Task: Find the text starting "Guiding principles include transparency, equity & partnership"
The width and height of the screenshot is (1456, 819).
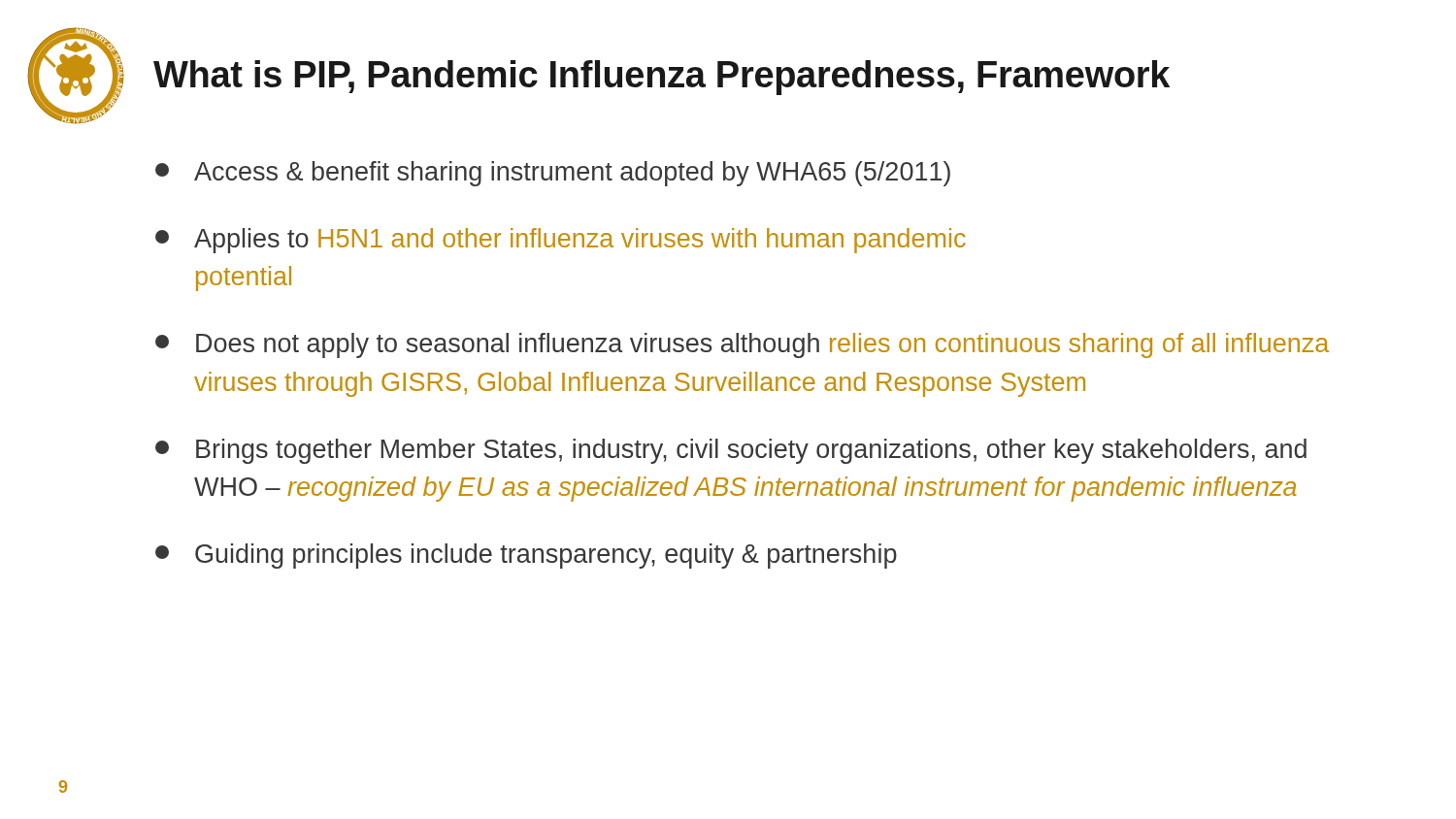Action: click(757, 555)
